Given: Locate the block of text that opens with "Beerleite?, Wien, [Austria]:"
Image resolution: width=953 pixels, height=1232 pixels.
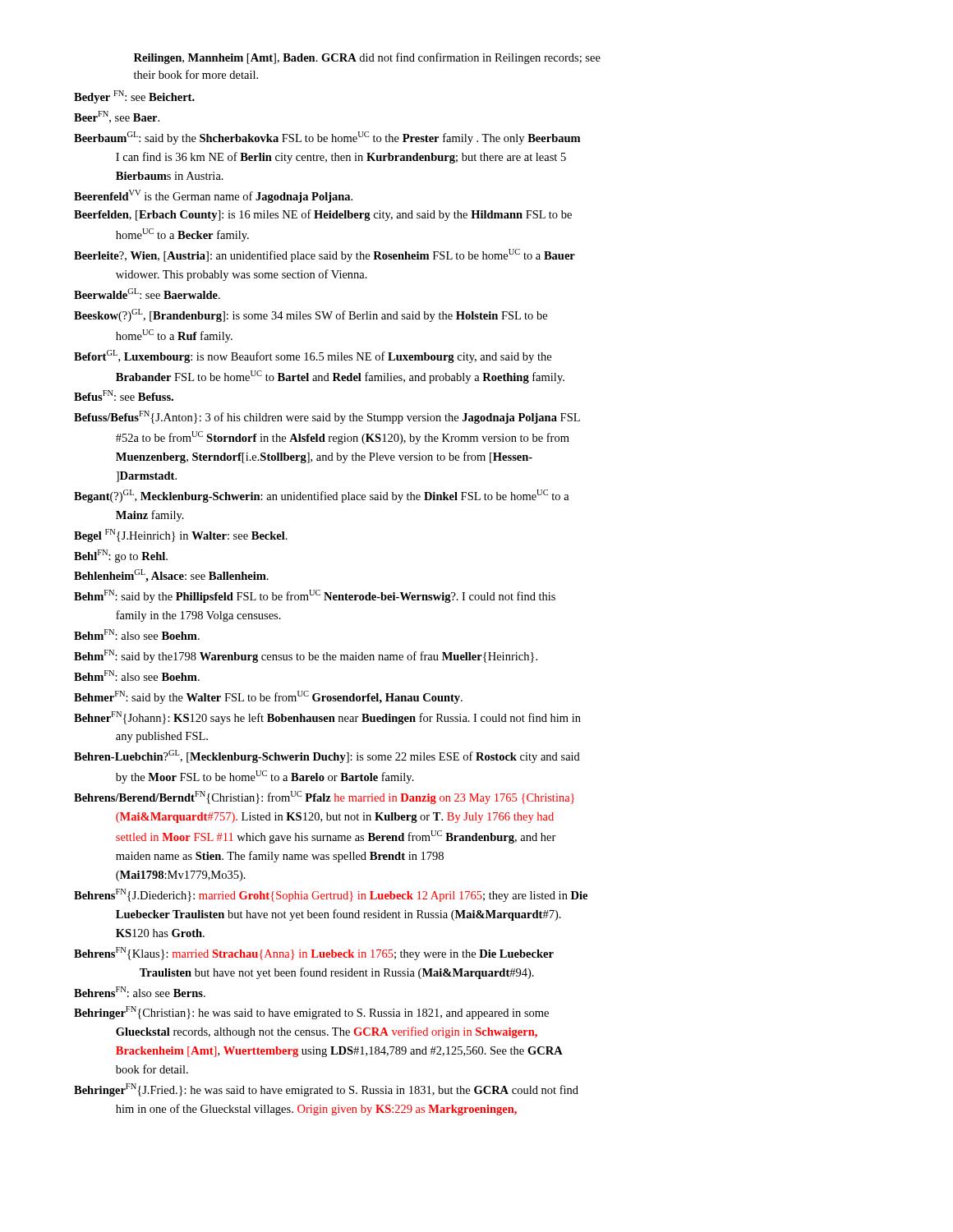Looking at the screenshot, I should click(476, 265).
